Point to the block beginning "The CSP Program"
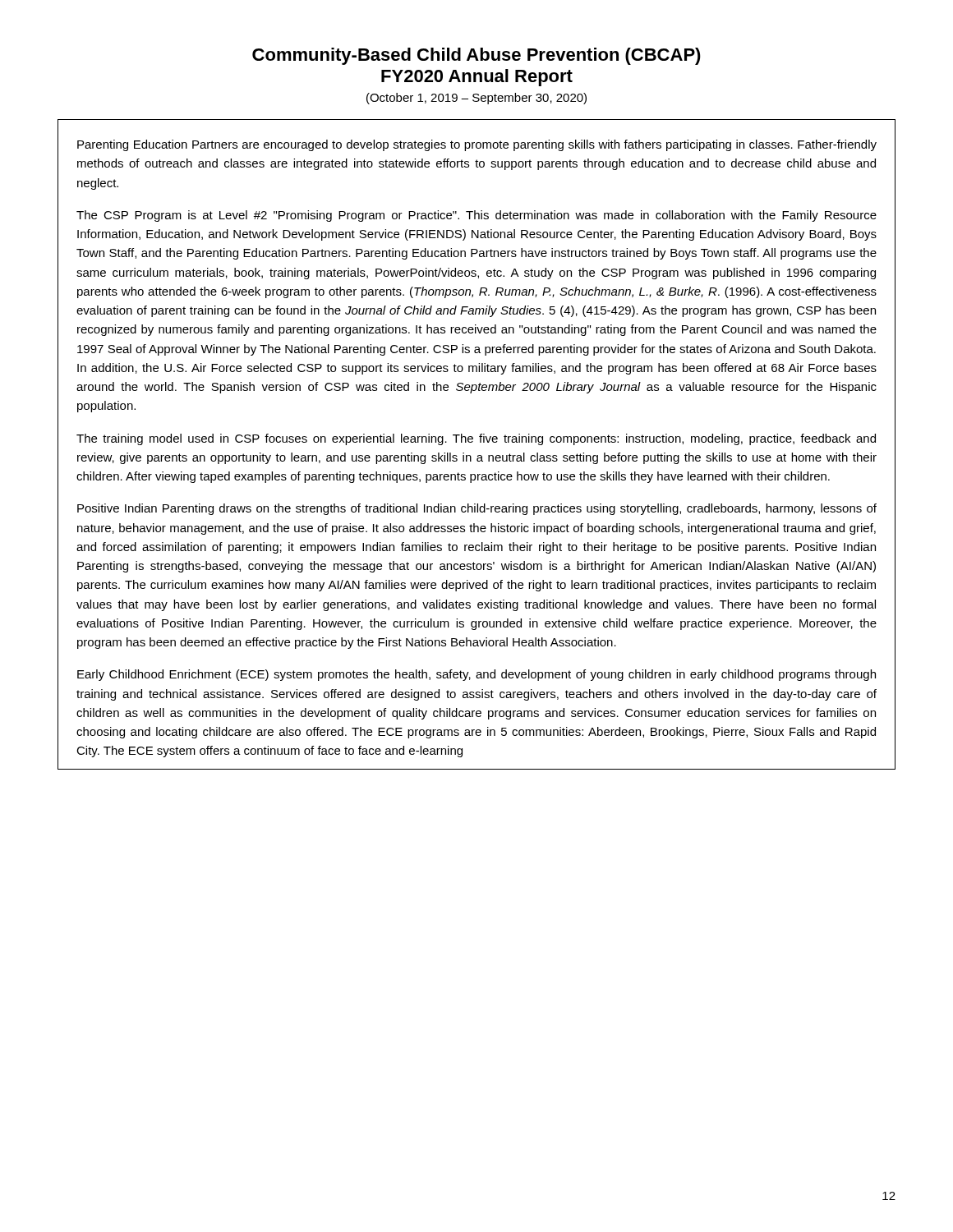Image resolution: width=953 pixels, height=1232 pixels. (x=476, y=310)
